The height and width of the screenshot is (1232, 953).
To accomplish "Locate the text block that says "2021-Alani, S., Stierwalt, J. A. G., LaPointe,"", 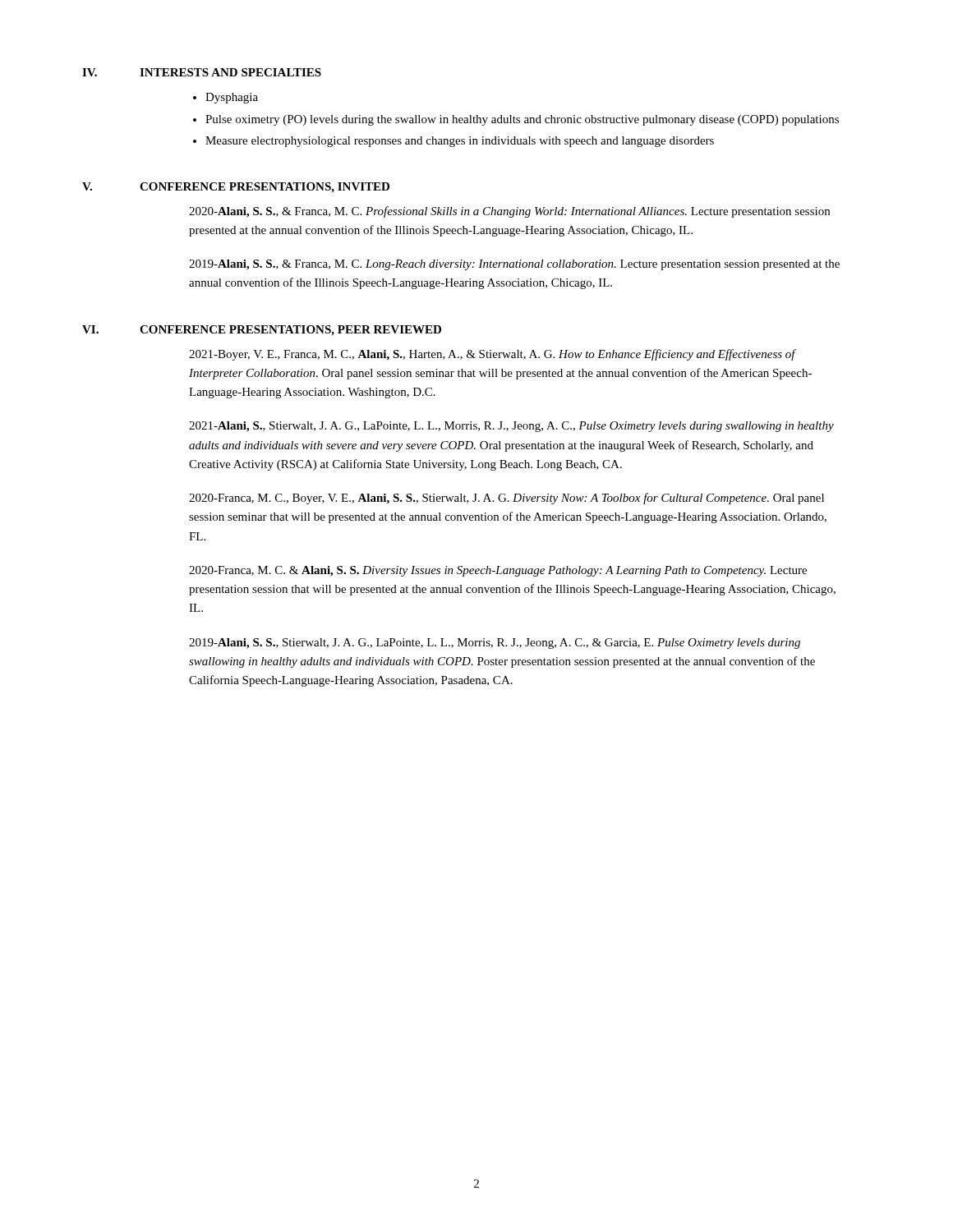I will tap(511, 445).
